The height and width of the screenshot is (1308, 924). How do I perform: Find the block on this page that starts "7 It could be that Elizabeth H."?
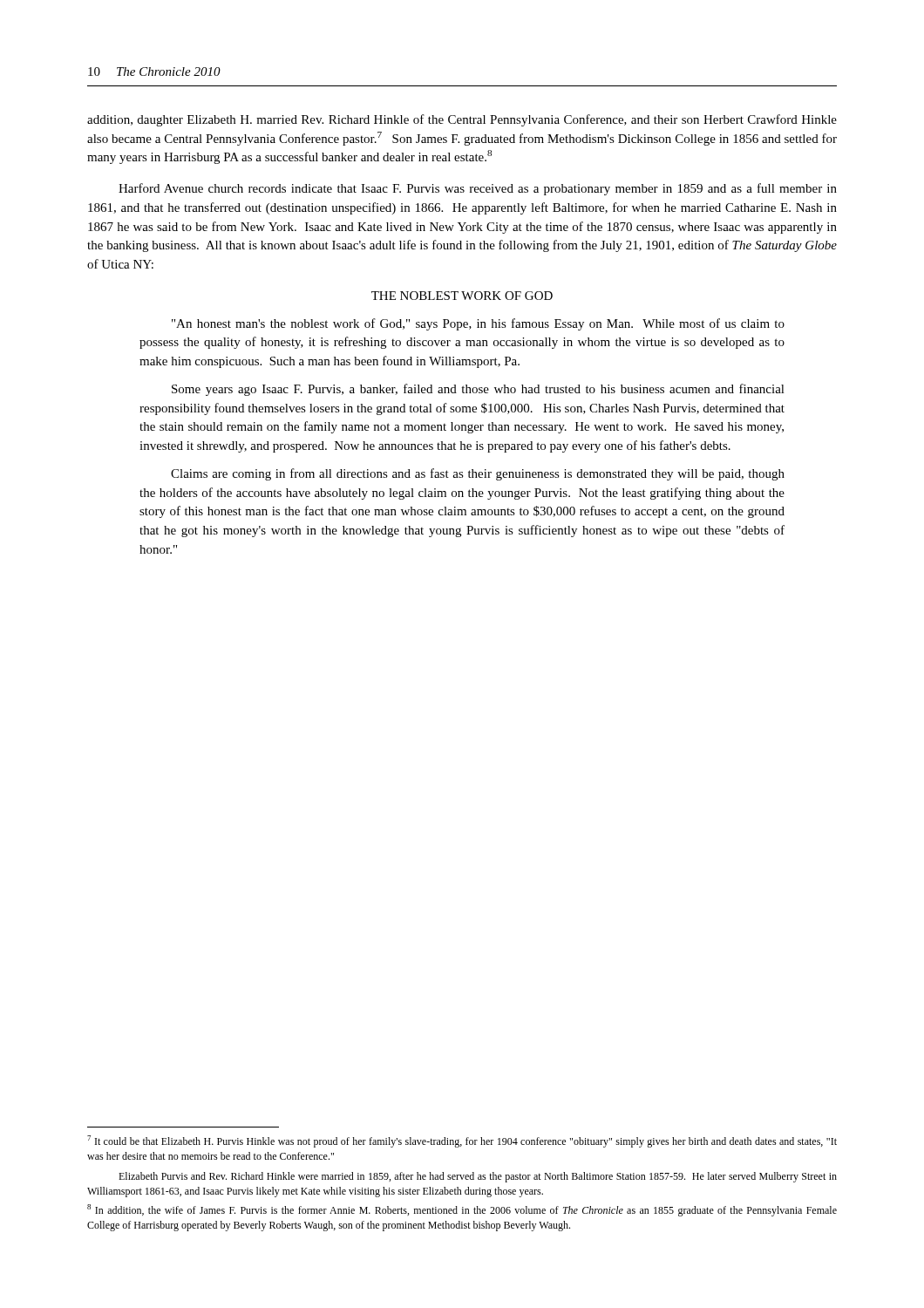(462, 1149)
